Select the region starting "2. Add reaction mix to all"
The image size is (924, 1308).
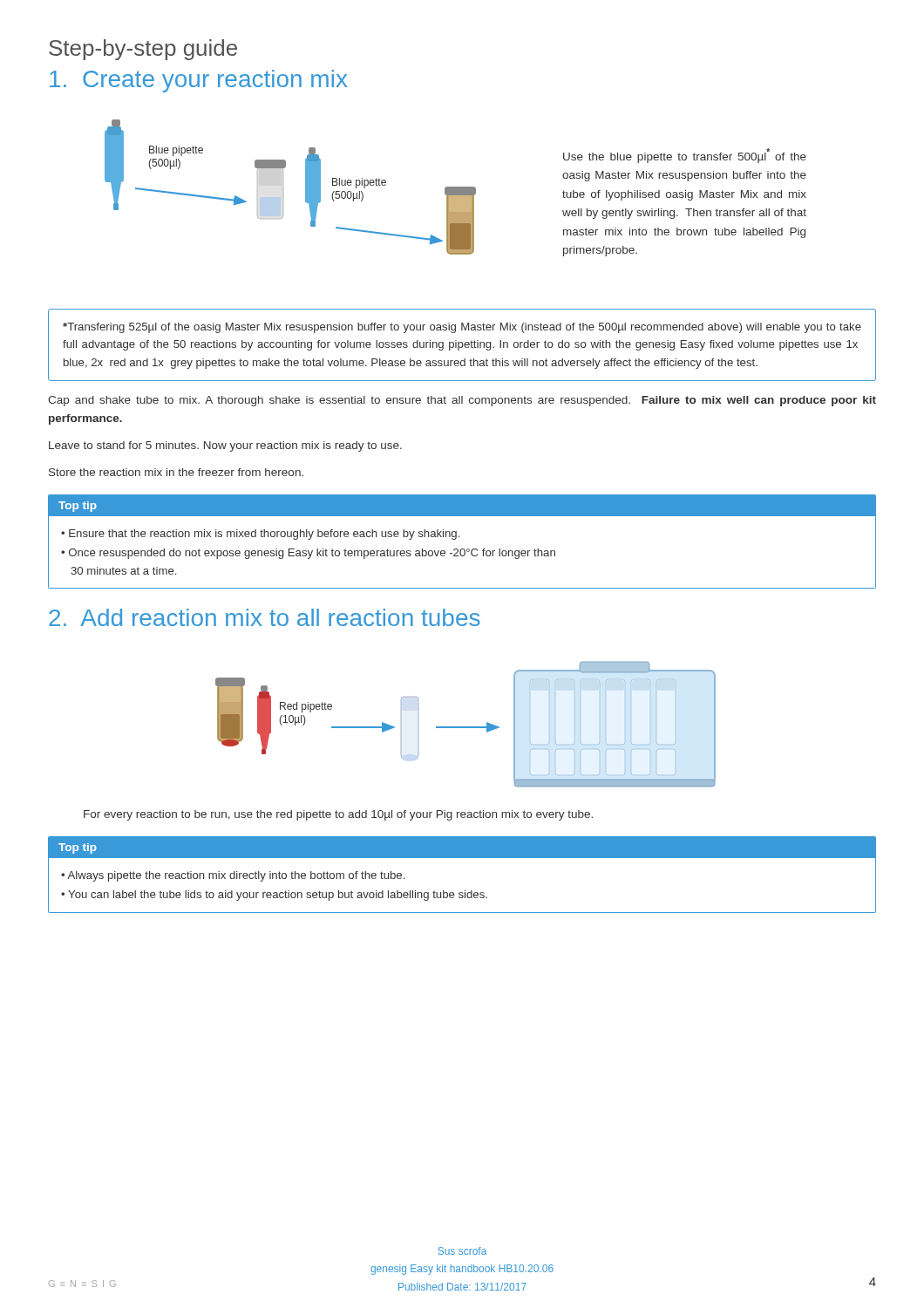tap(264, 618)
